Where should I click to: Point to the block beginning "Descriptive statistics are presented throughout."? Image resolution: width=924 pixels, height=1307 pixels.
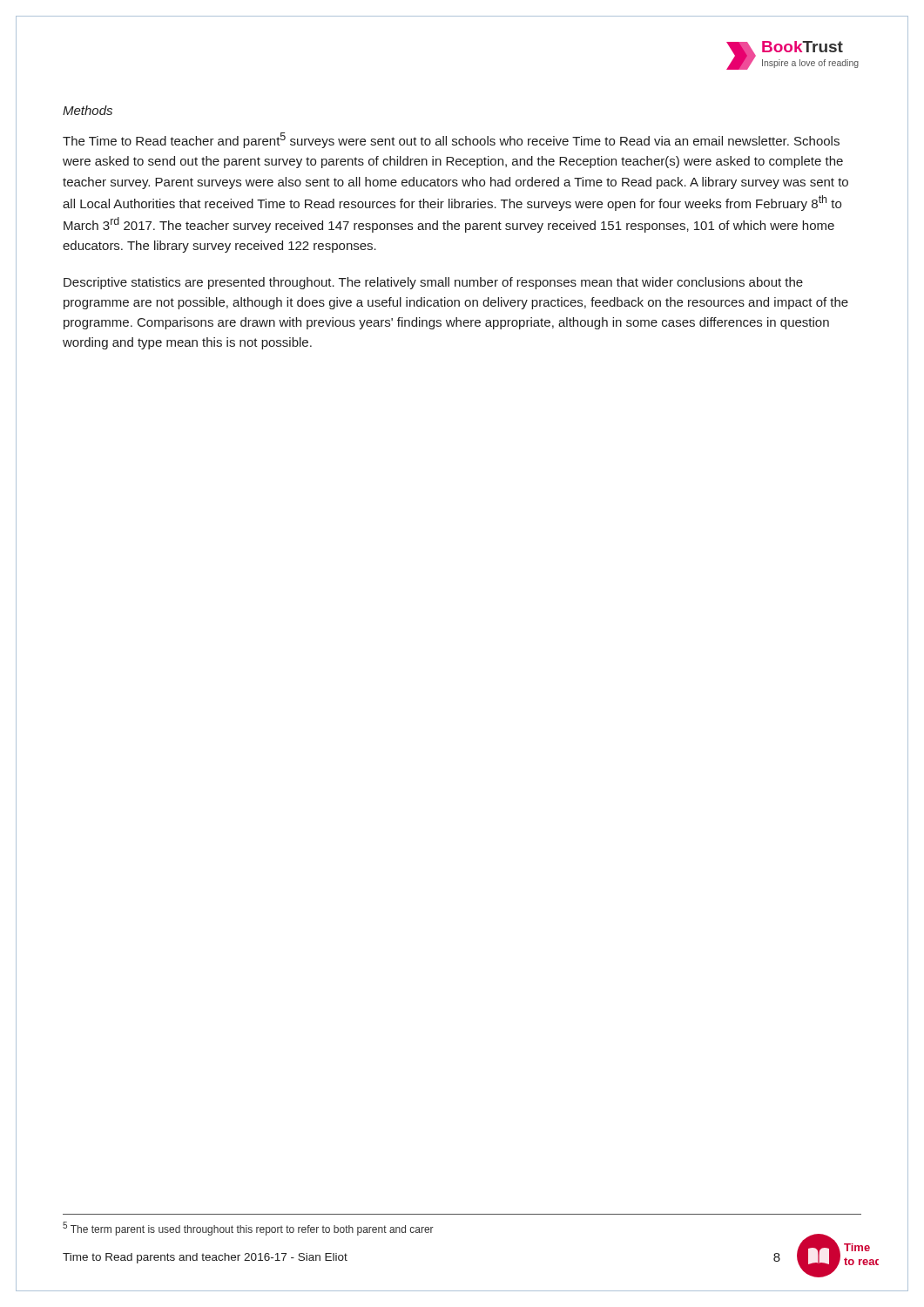456,312
